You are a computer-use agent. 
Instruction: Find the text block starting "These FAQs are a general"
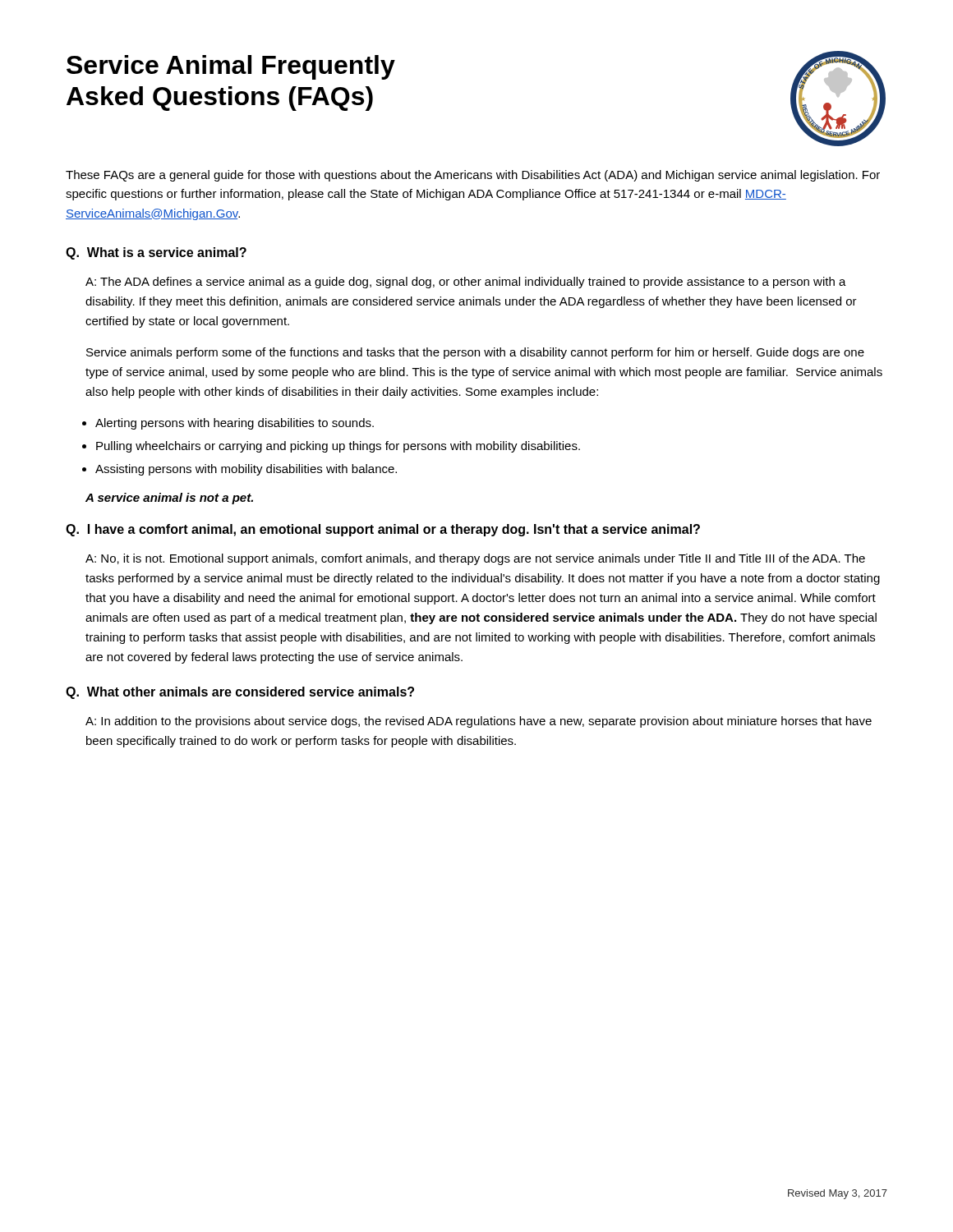point(473,194)
